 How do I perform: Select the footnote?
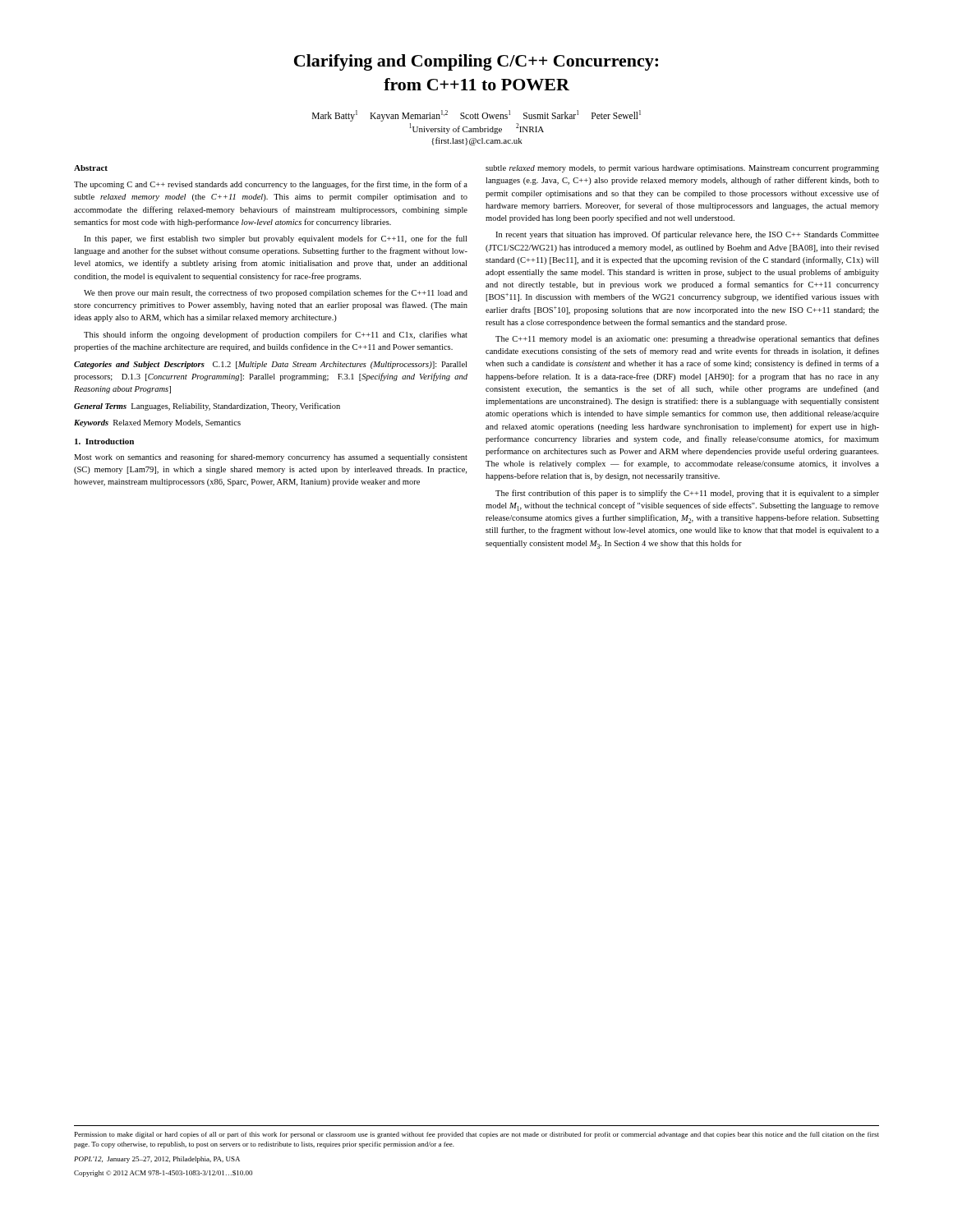pos(476,1154)
